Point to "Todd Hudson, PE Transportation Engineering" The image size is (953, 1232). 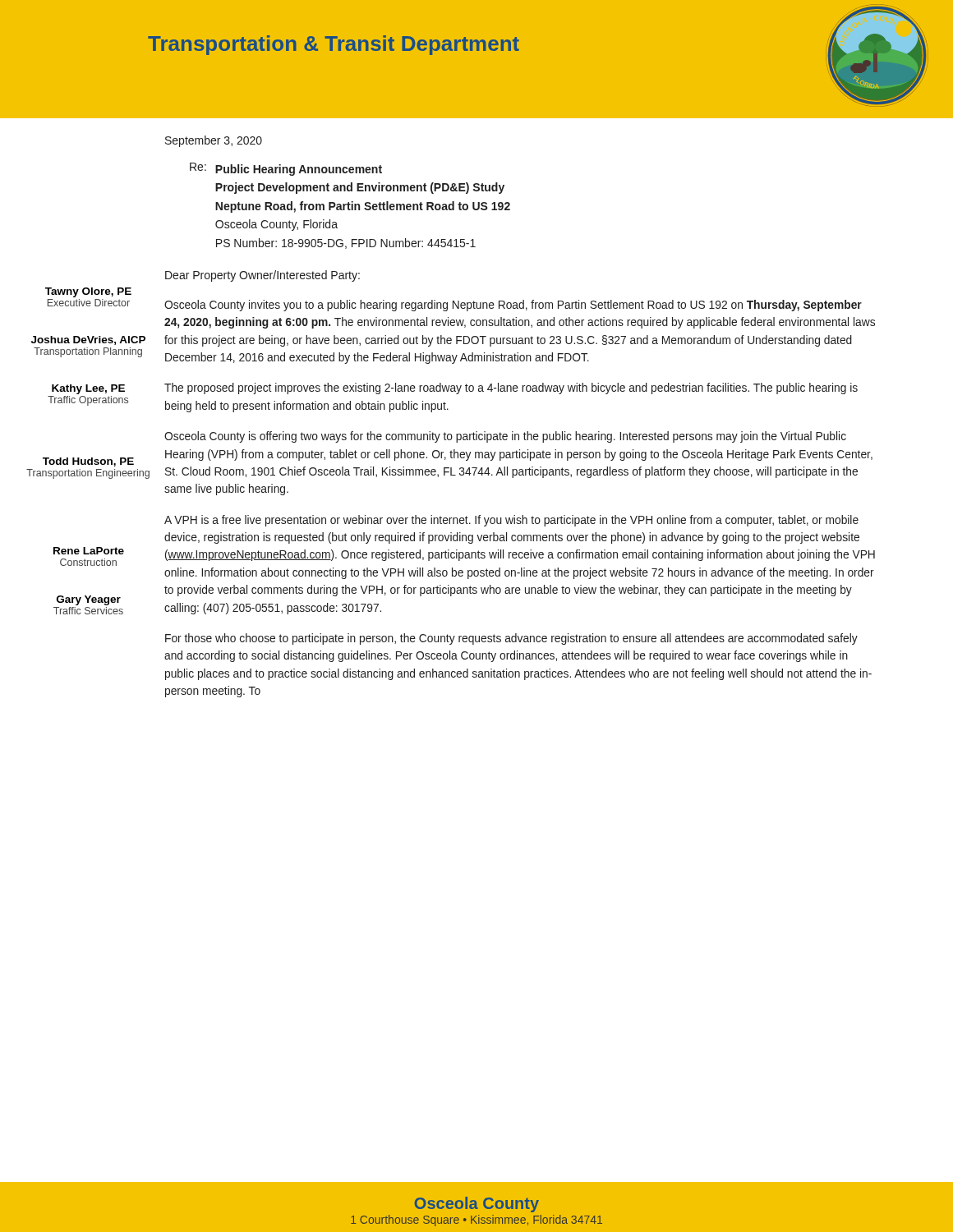[x=88, y=467]
